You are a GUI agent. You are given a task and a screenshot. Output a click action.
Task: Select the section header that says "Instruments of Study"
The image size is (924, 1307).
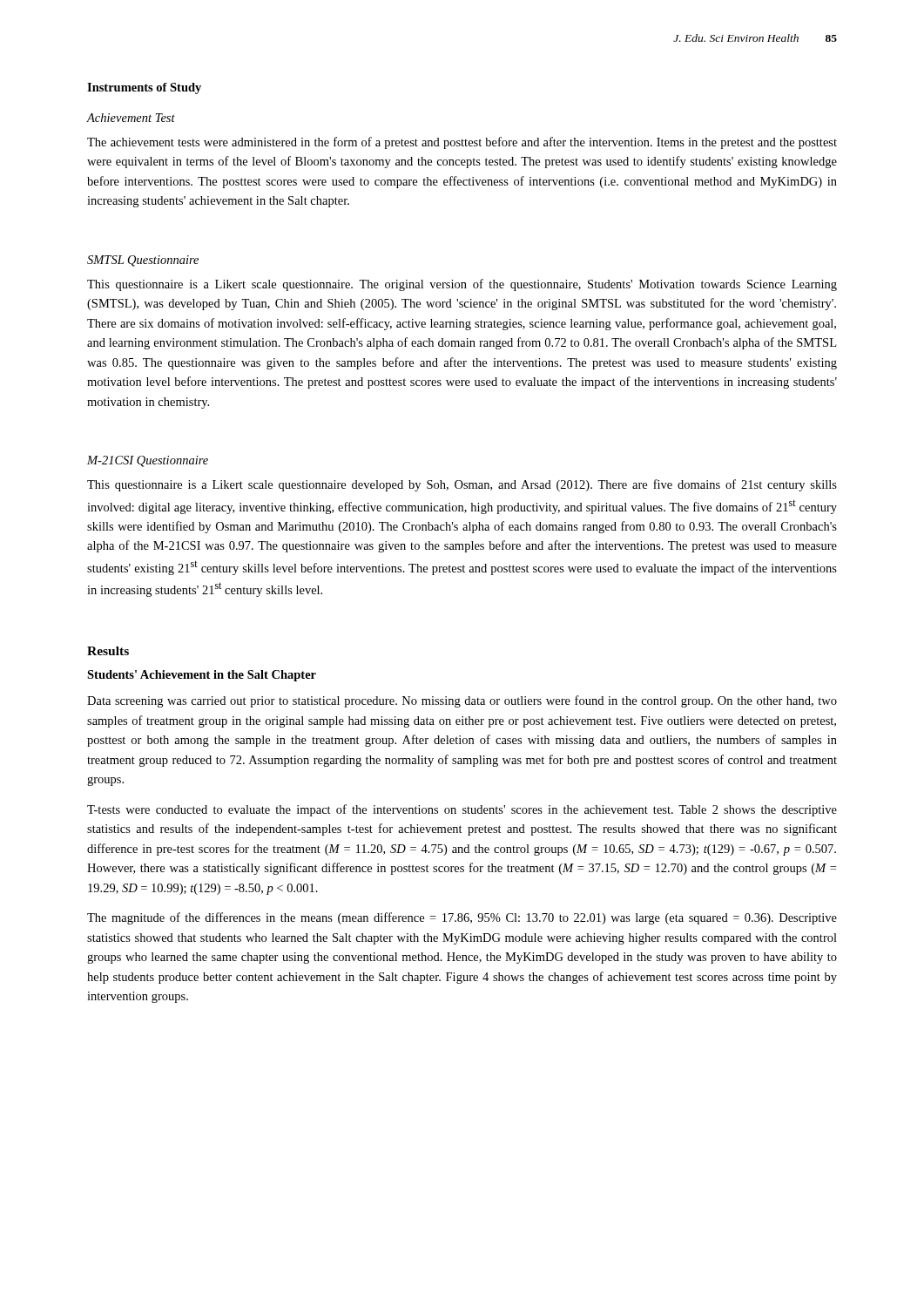[x=144, y=87]
